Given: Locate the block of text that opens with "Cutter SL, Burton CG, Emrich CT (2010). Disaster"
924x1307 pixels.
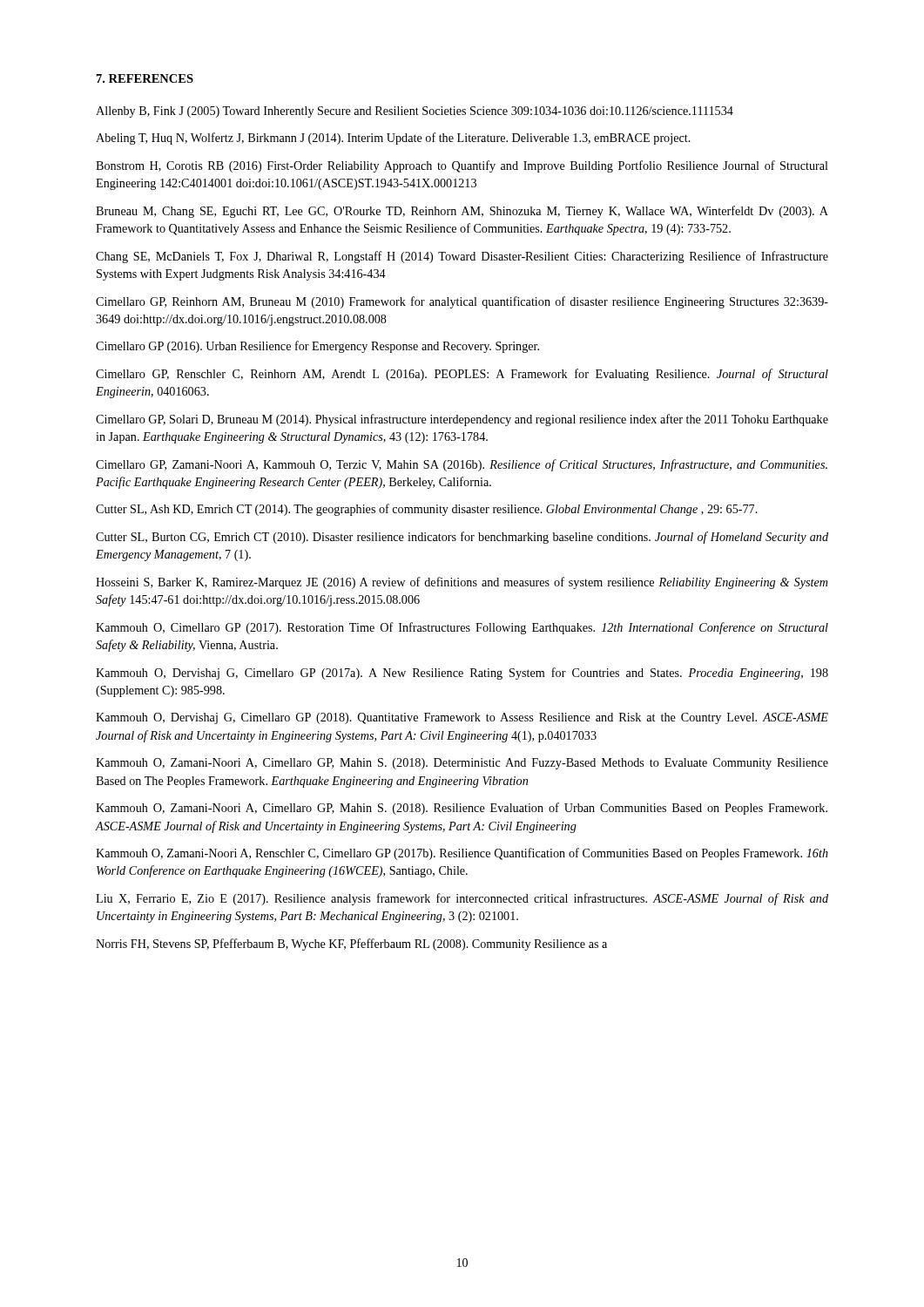Looking at the screenshot, I should 462,546.
